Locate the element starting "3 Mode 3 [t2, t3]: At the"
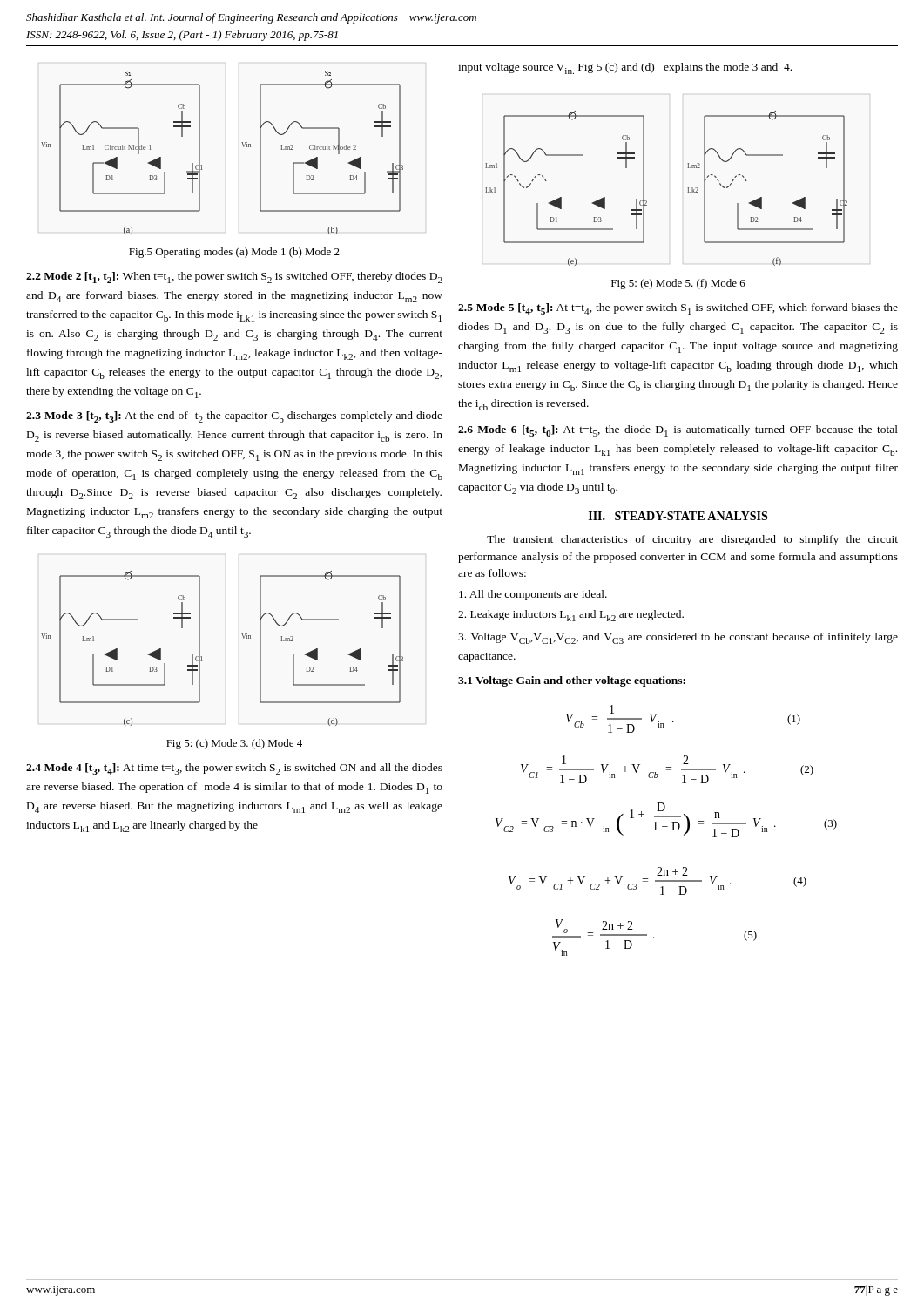 click(234, 474)
